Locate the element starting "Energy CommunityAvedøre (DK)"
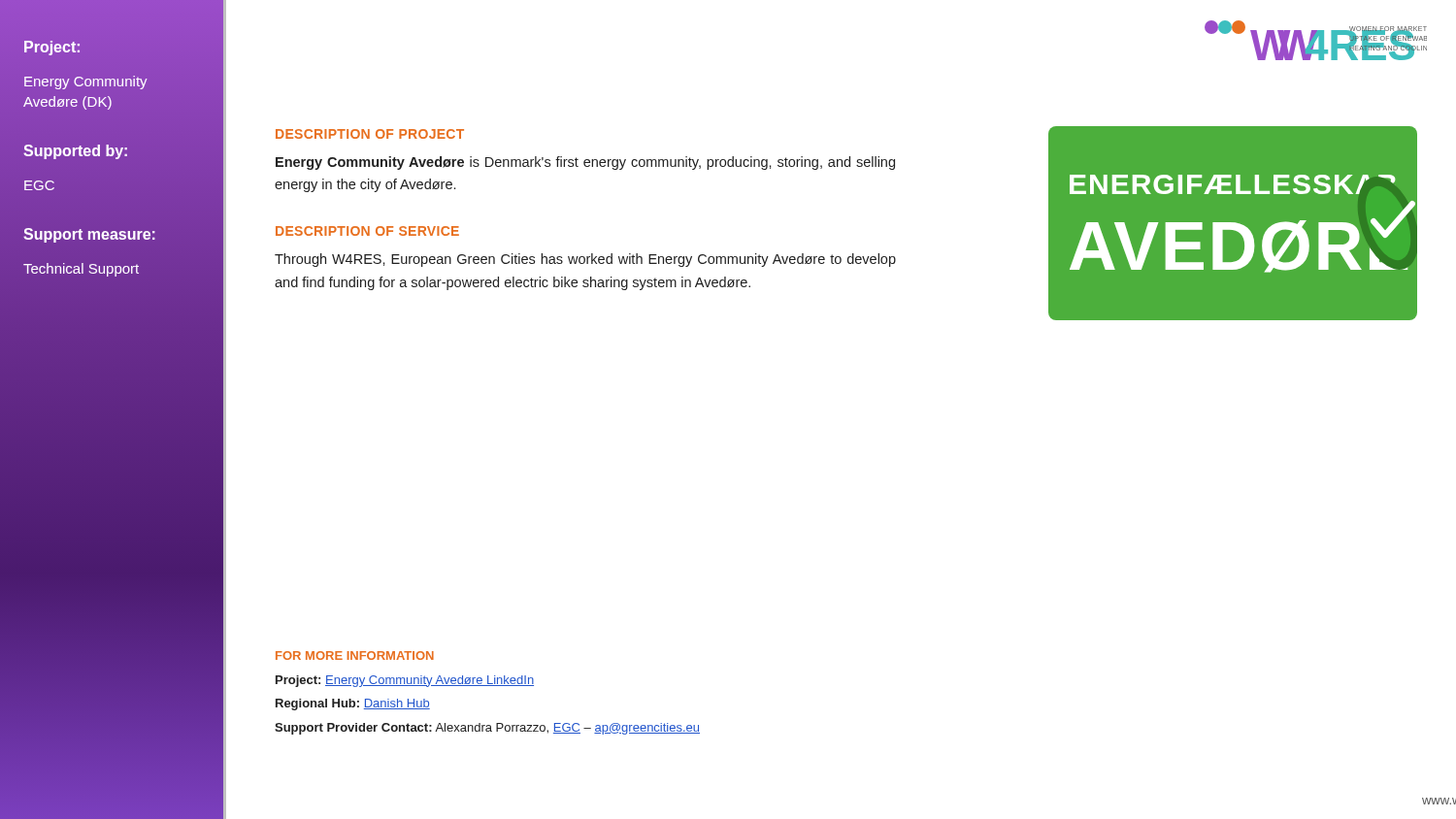Viewport: 1456px width, 819px height. coord(85,91)
